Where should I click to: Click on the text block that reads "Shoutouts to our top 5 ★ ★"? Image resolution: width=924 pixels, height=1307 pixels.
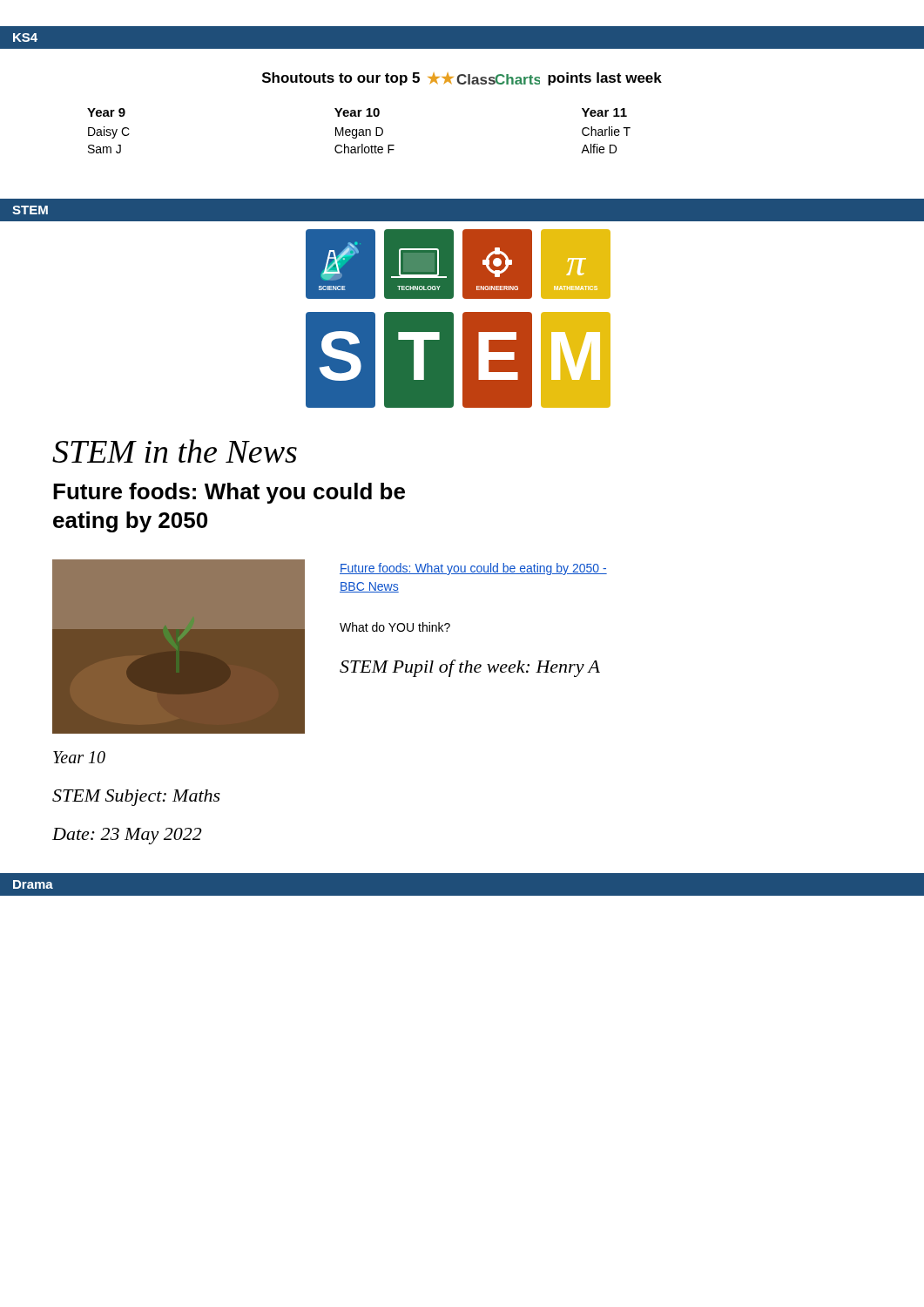point(462,78)
